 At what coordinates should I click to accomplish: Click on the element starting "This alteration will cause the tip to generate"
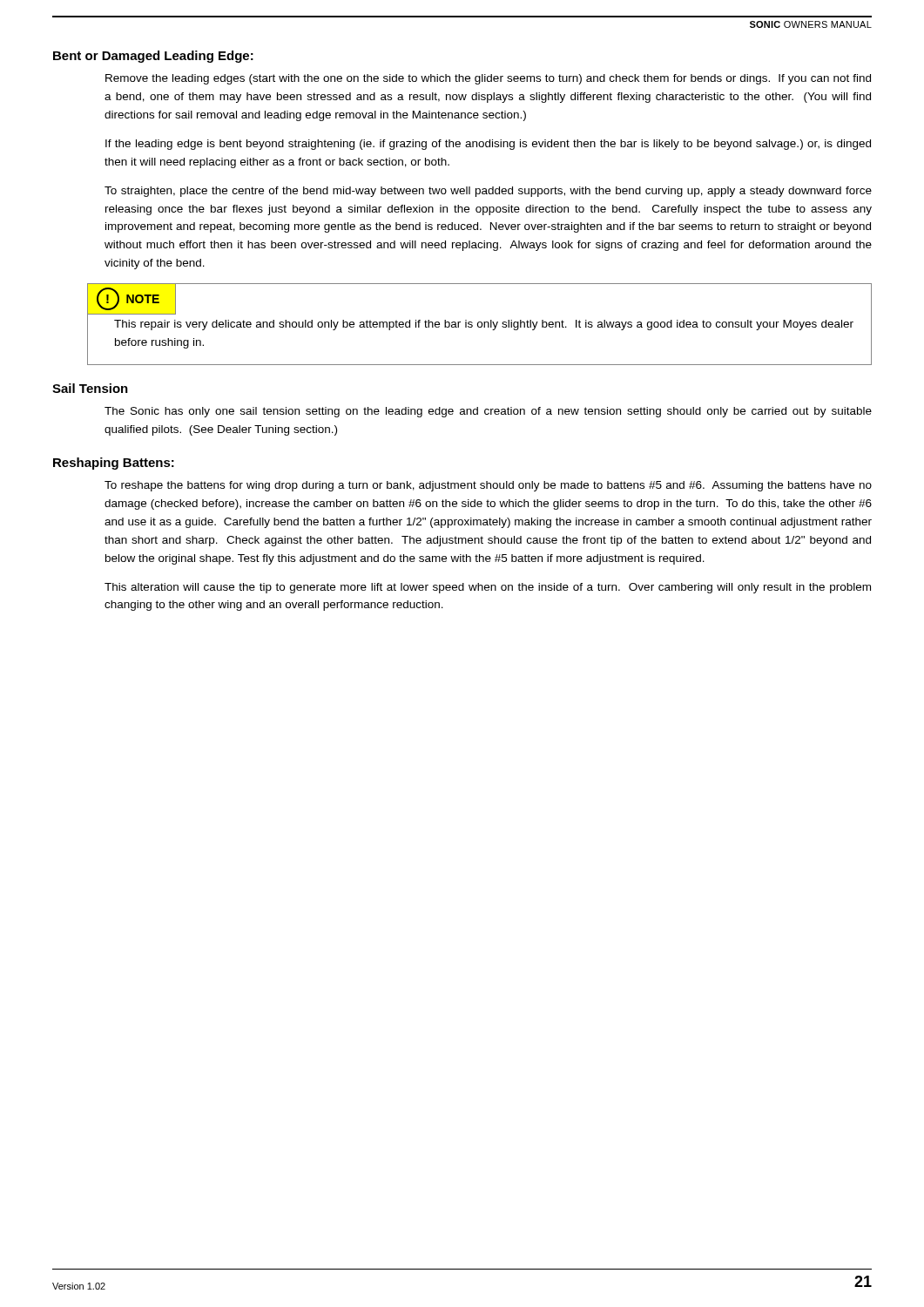pyautogui.click(x=488, y=596)
